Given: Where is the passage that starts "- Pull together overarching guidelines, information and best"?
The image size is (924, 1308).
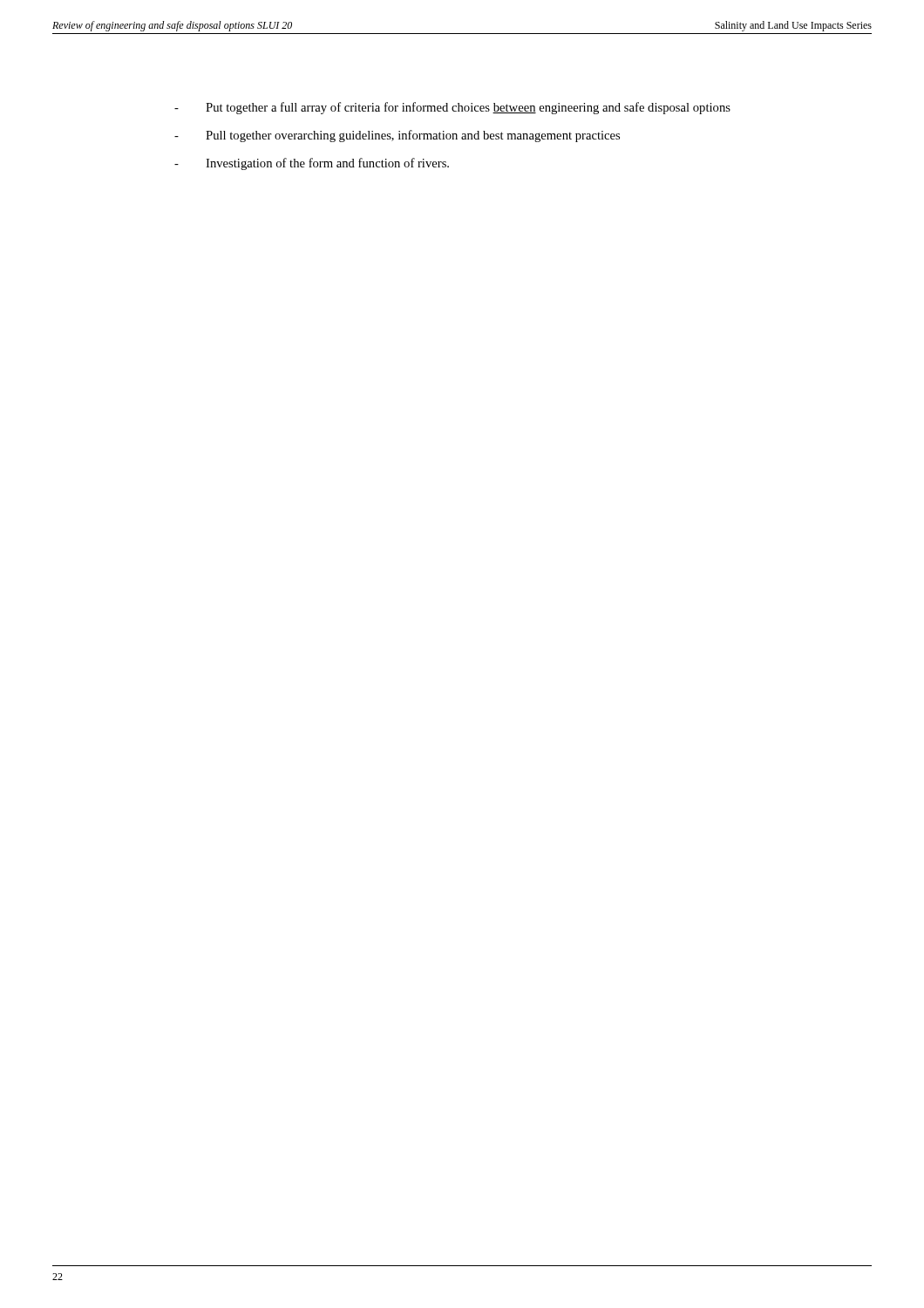Looking at the screenshot, I should click(x=497, y=135).
